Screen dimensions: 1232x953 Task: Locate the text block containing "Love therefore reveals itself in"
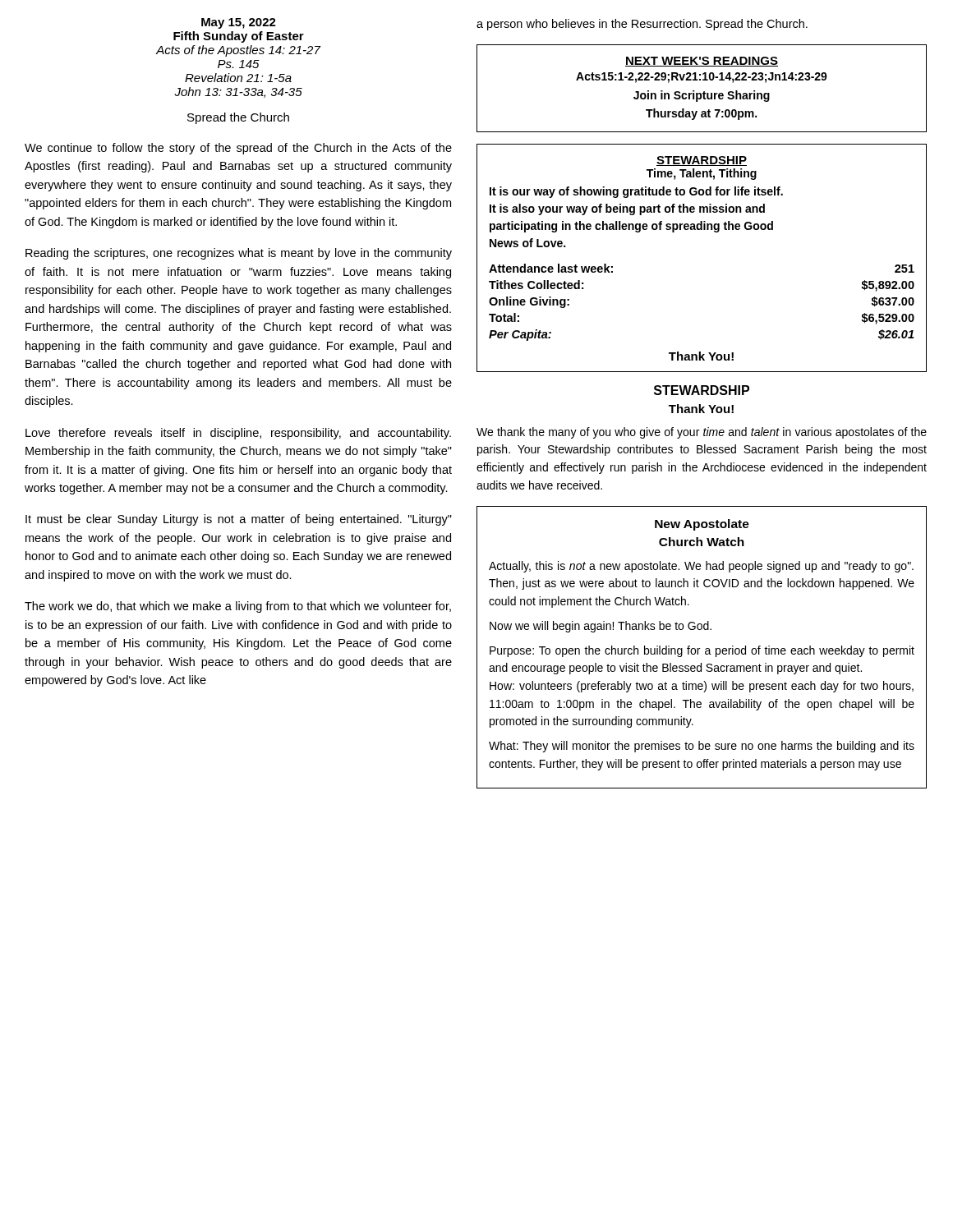coord(238,460)
